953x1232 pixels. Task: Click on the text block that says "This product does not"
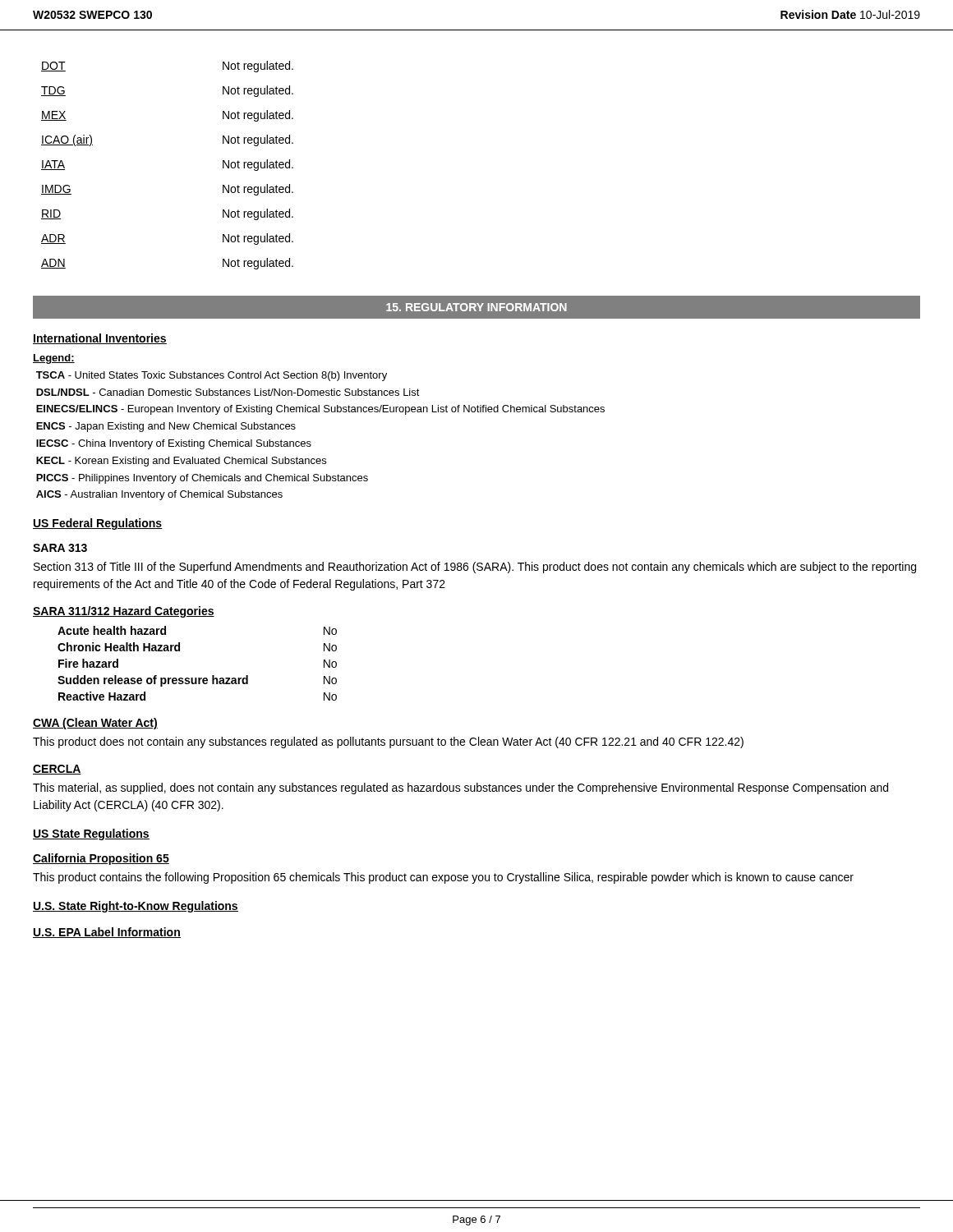tap(388, 742)
